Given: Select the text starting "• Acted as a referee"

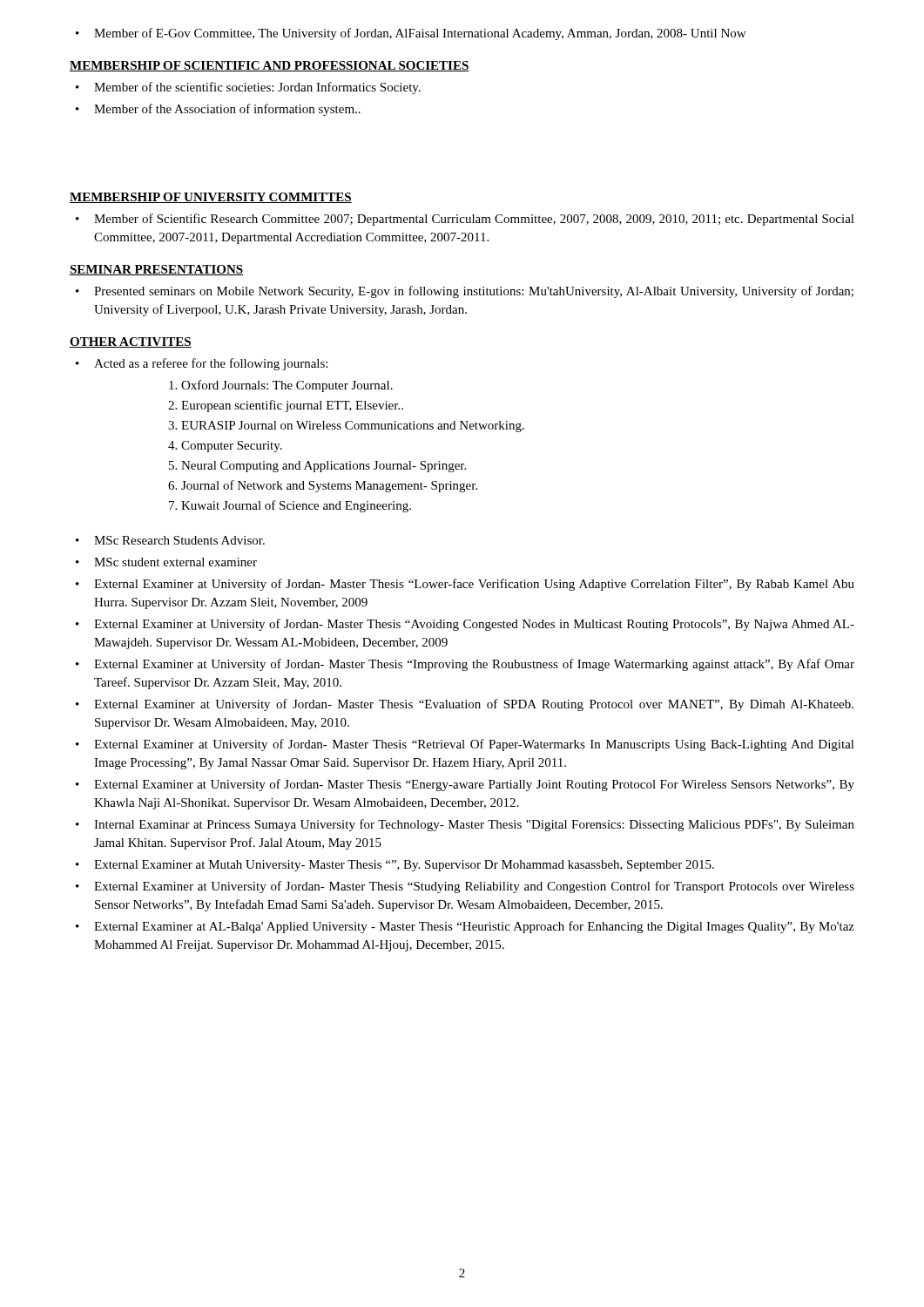Looking at the screenshot, I should click(202, 364).
